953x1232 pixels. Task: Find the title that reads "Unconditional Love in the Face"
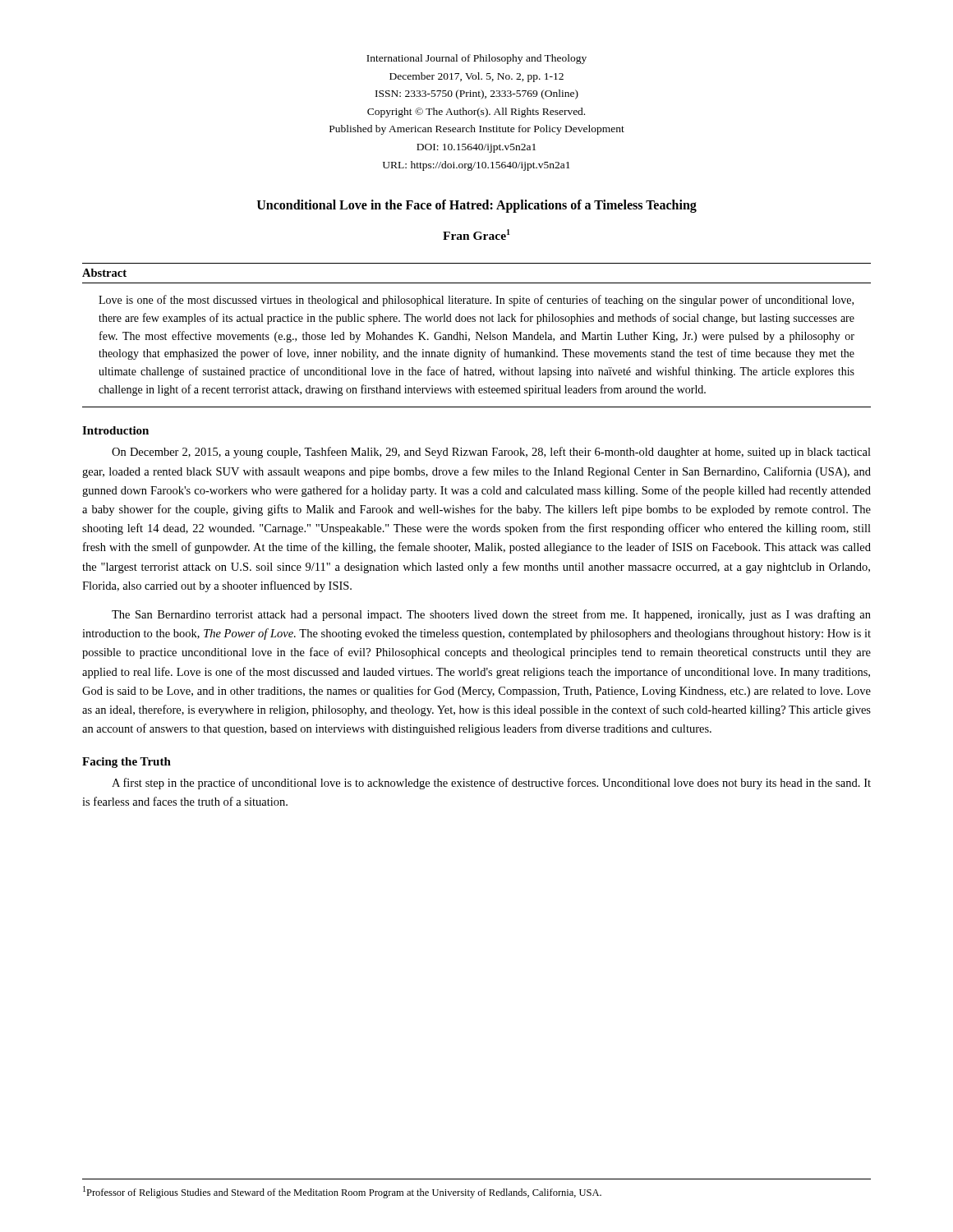click(476, 205)
